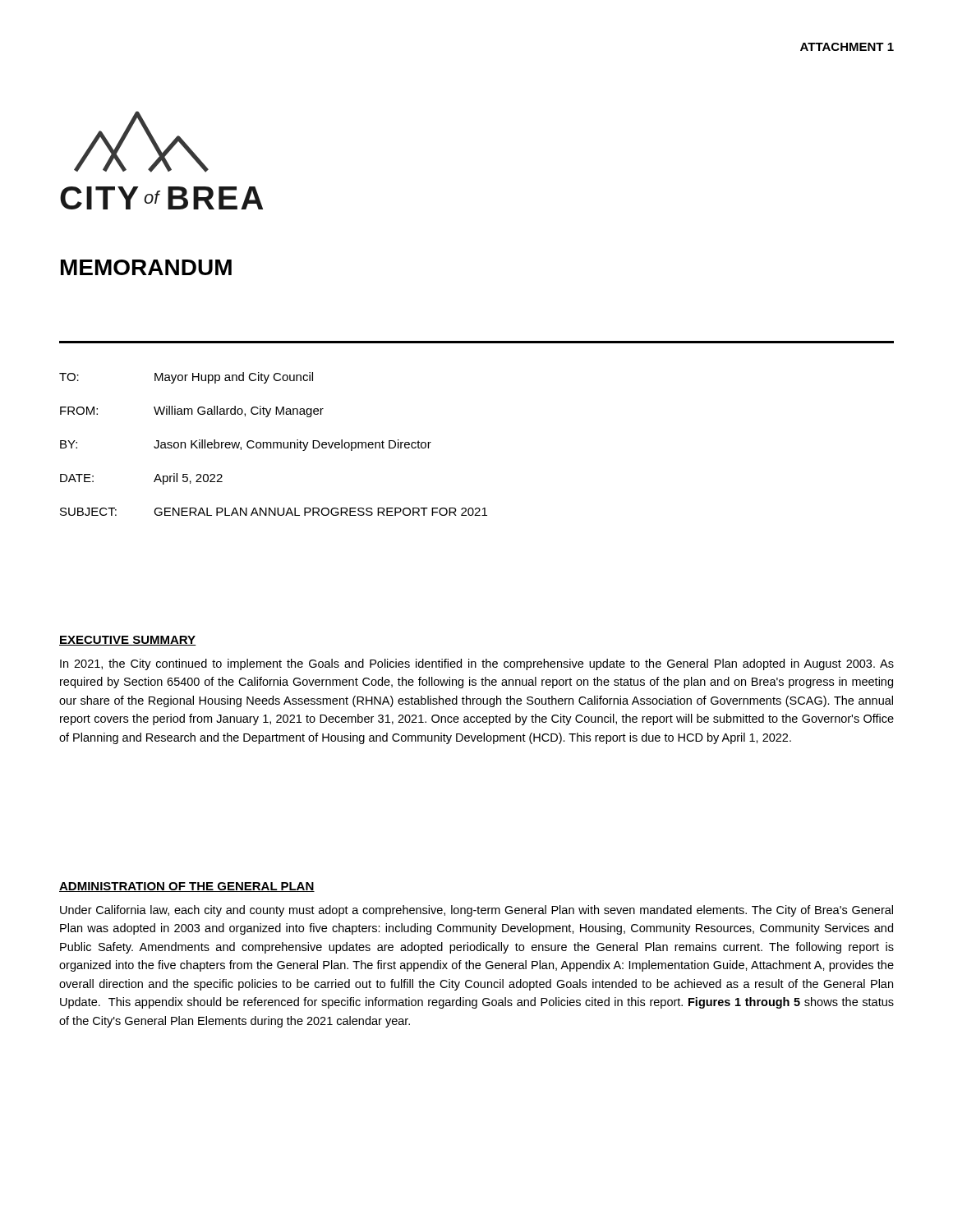Find the text block starting "Under California law, each city"
Viewport: 953px width, 1232px height.
point(476,965)
